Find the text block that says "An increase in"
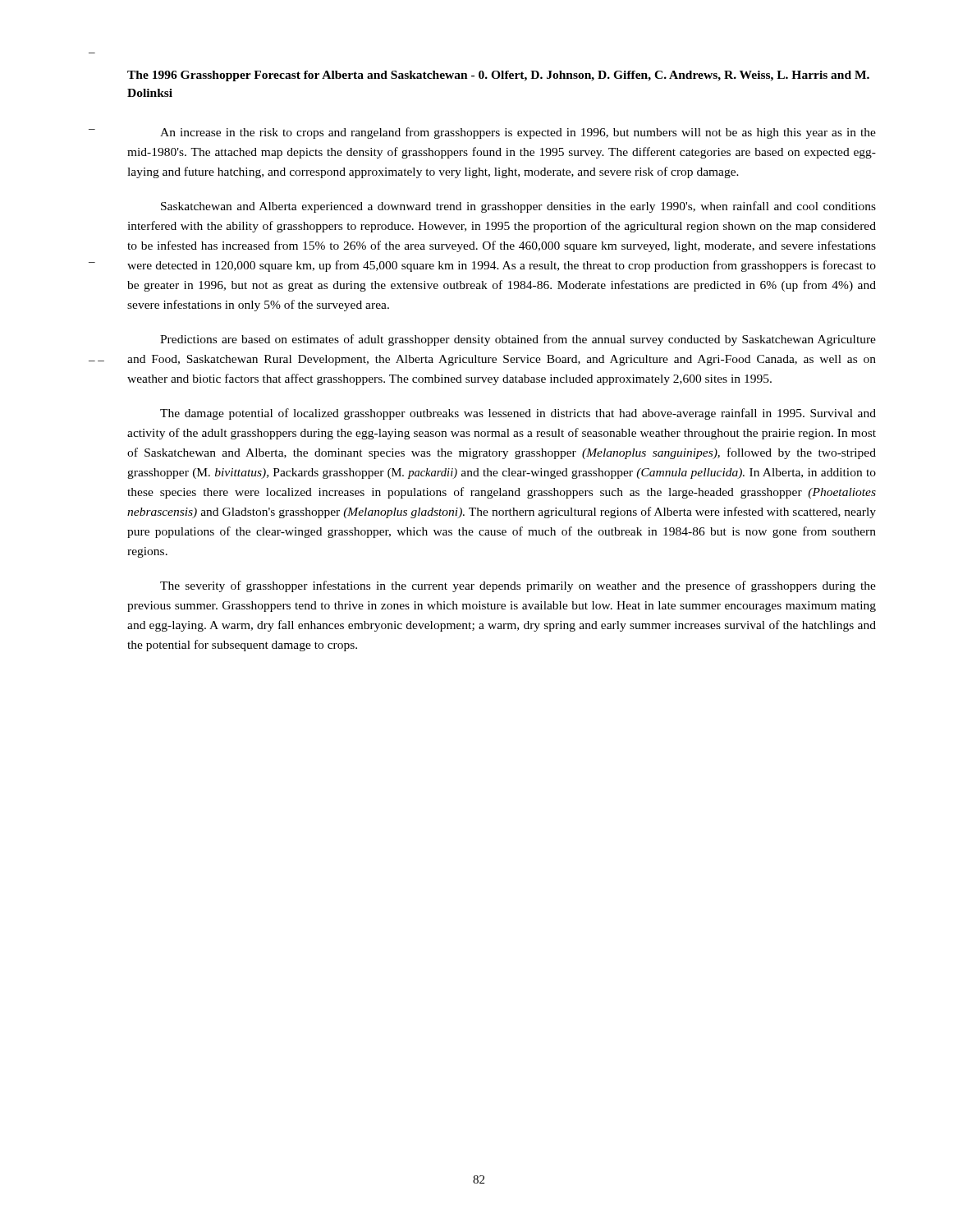 coord(502,152)
